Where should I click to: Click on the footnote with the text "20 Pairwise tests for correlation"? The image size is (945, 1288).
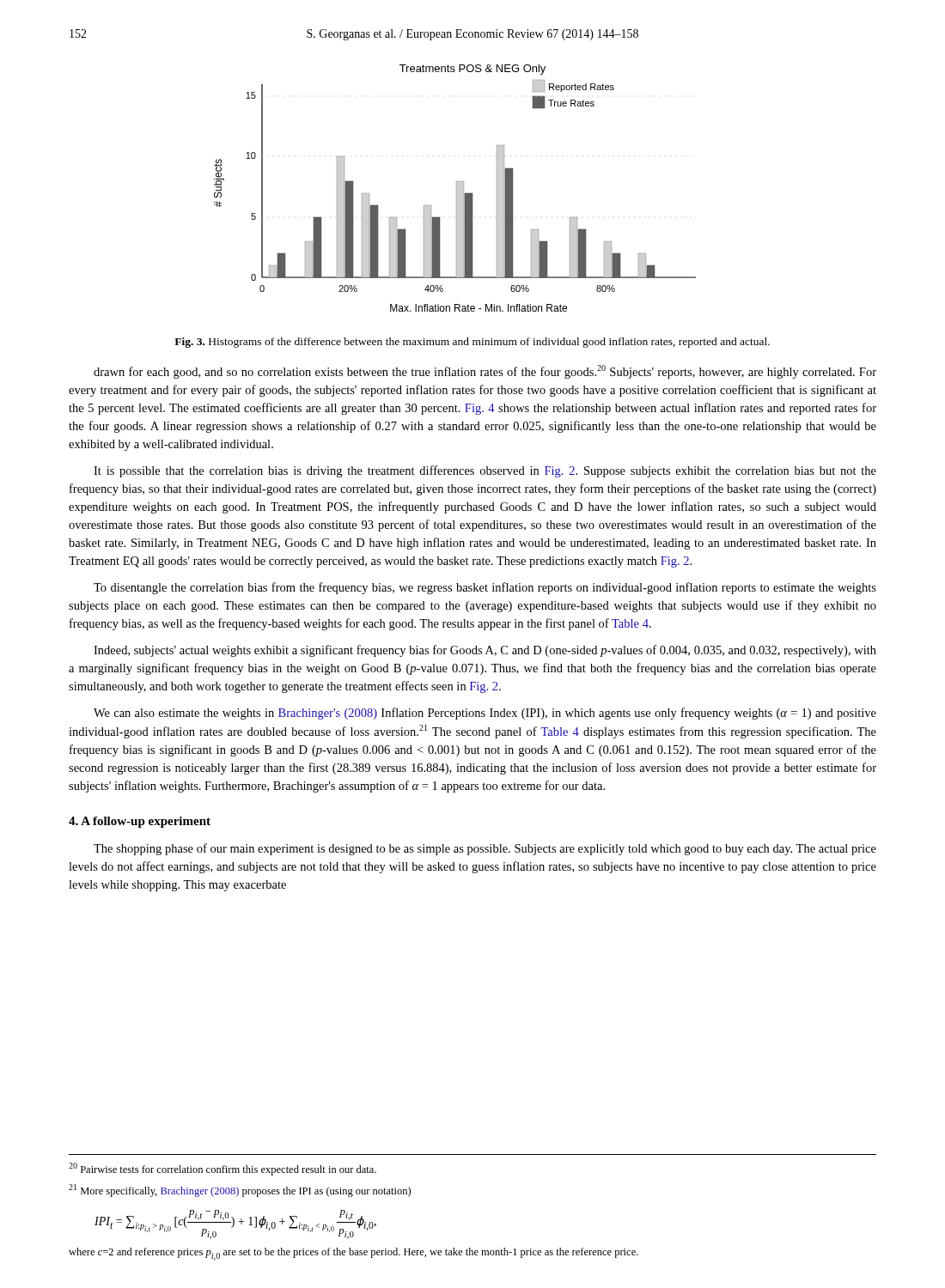(223, 1168)
